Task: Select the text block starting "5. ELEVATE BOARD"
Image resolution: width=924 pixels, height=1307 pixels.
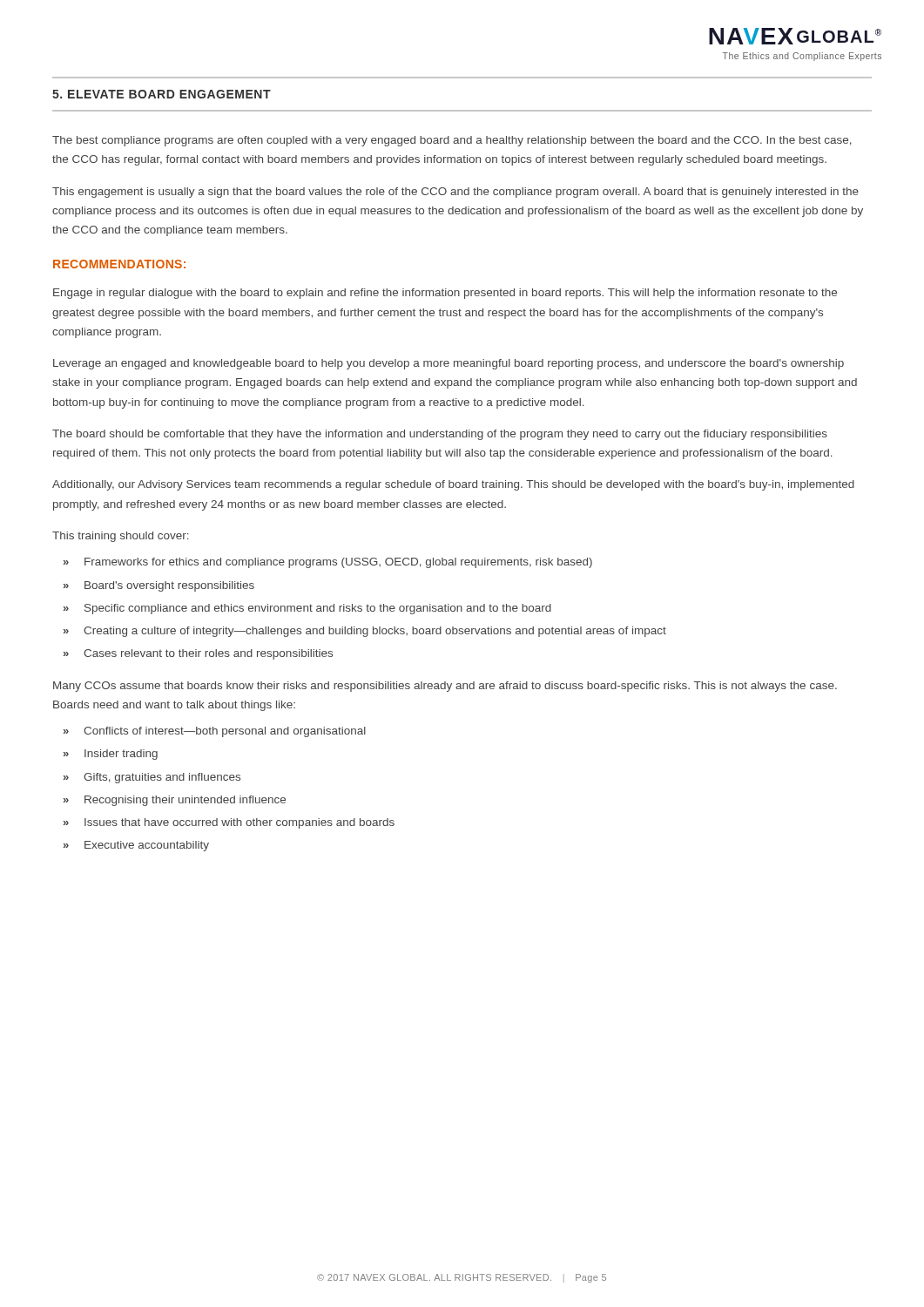Action: pyautogui.click(x=162, y=94)
